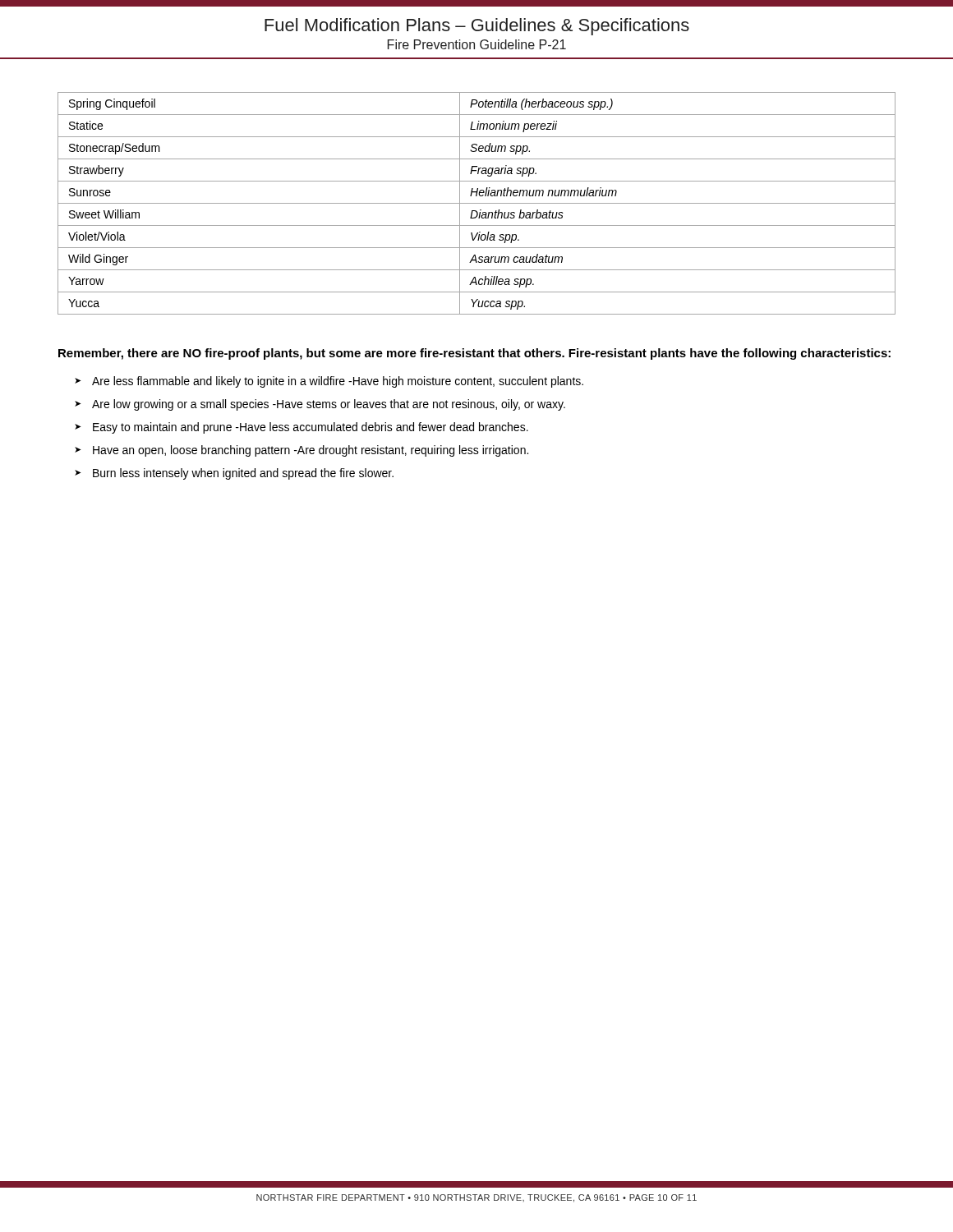This screenshot has width=953, height=1232.
Task: Find the region starting "Easy to maintain and prune -Have less"
Action: (x=310, y=427)
